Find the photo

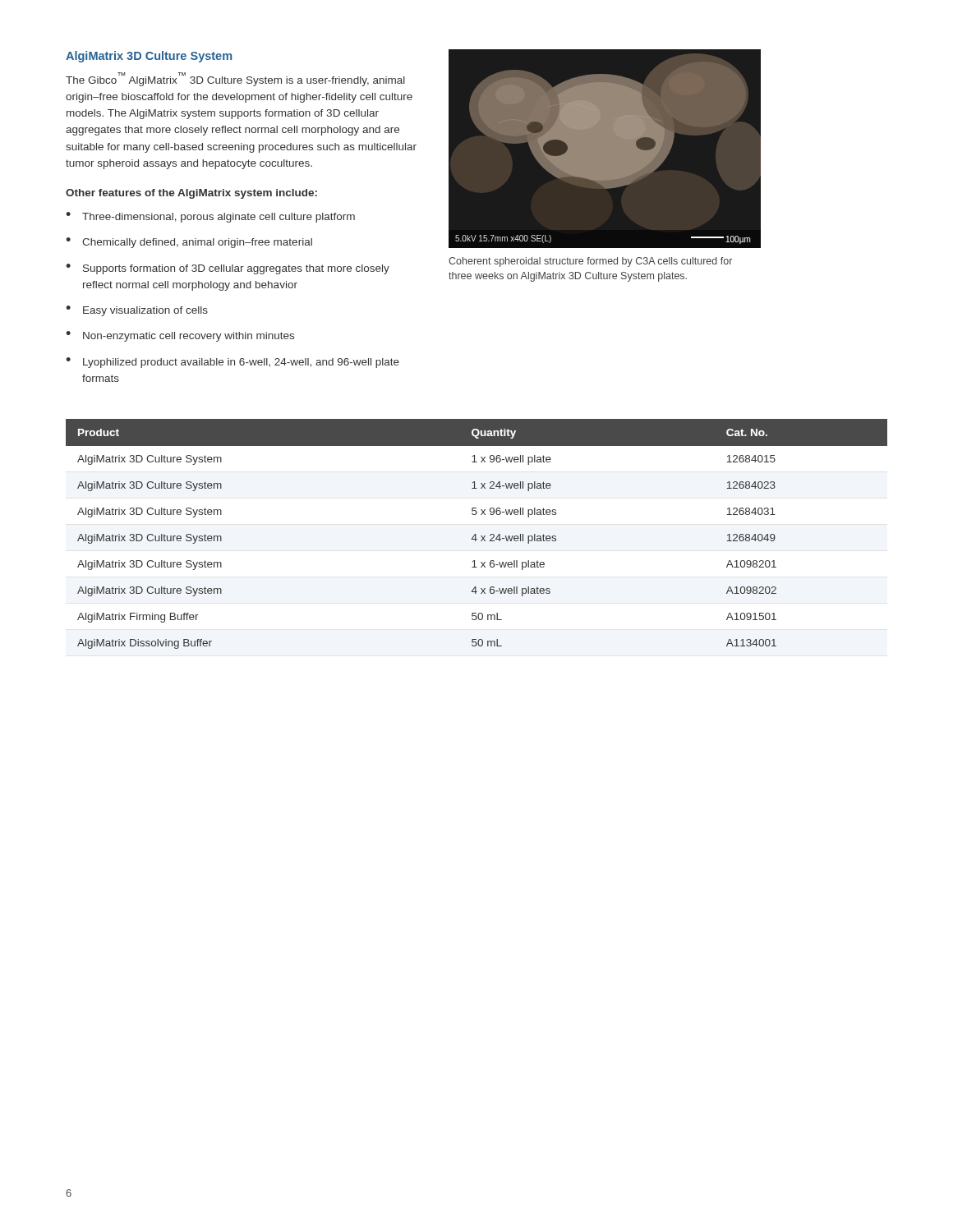coord(668,149)
